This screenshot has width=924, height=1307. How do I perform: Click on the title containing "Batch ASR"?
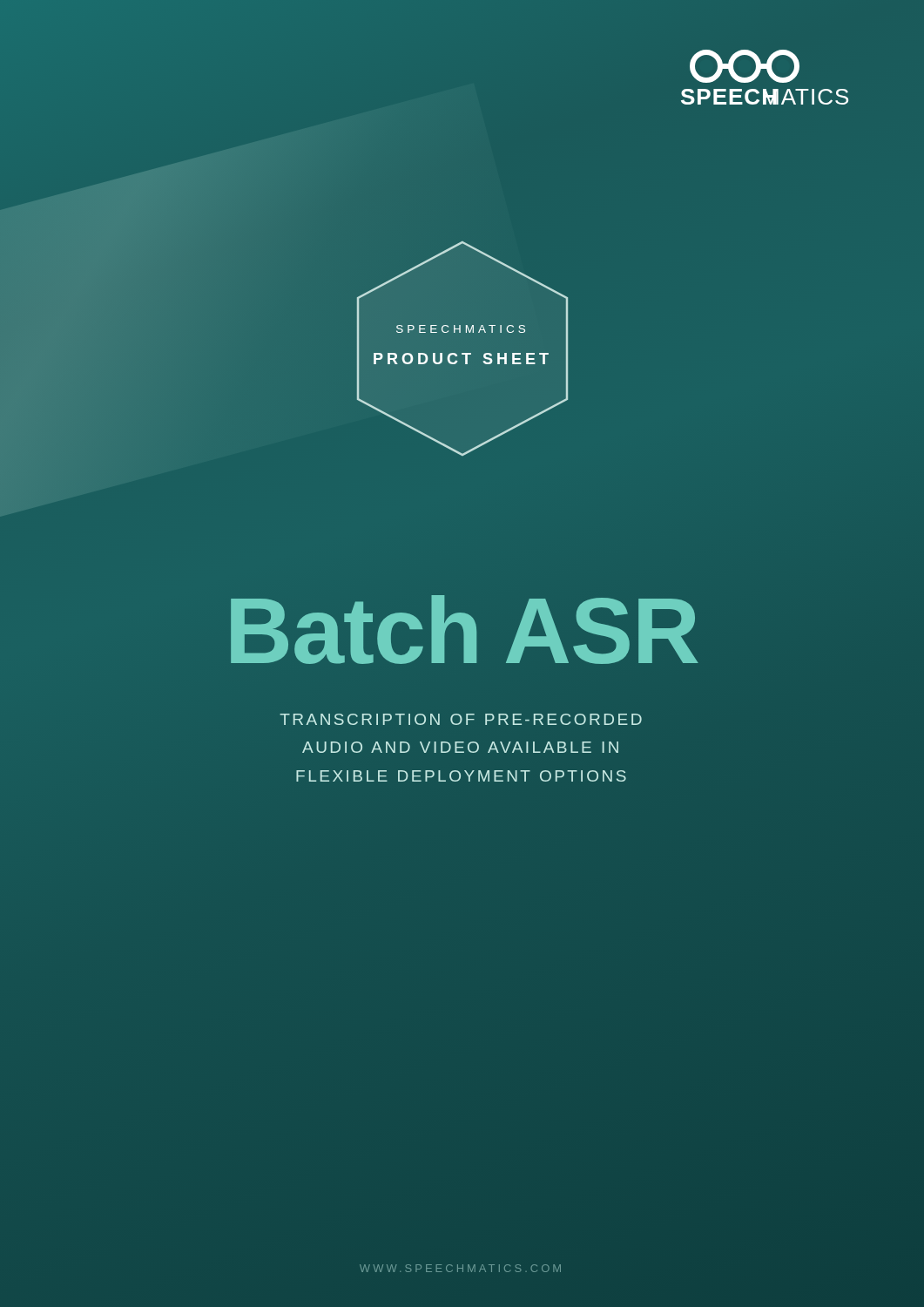(462, 631)
